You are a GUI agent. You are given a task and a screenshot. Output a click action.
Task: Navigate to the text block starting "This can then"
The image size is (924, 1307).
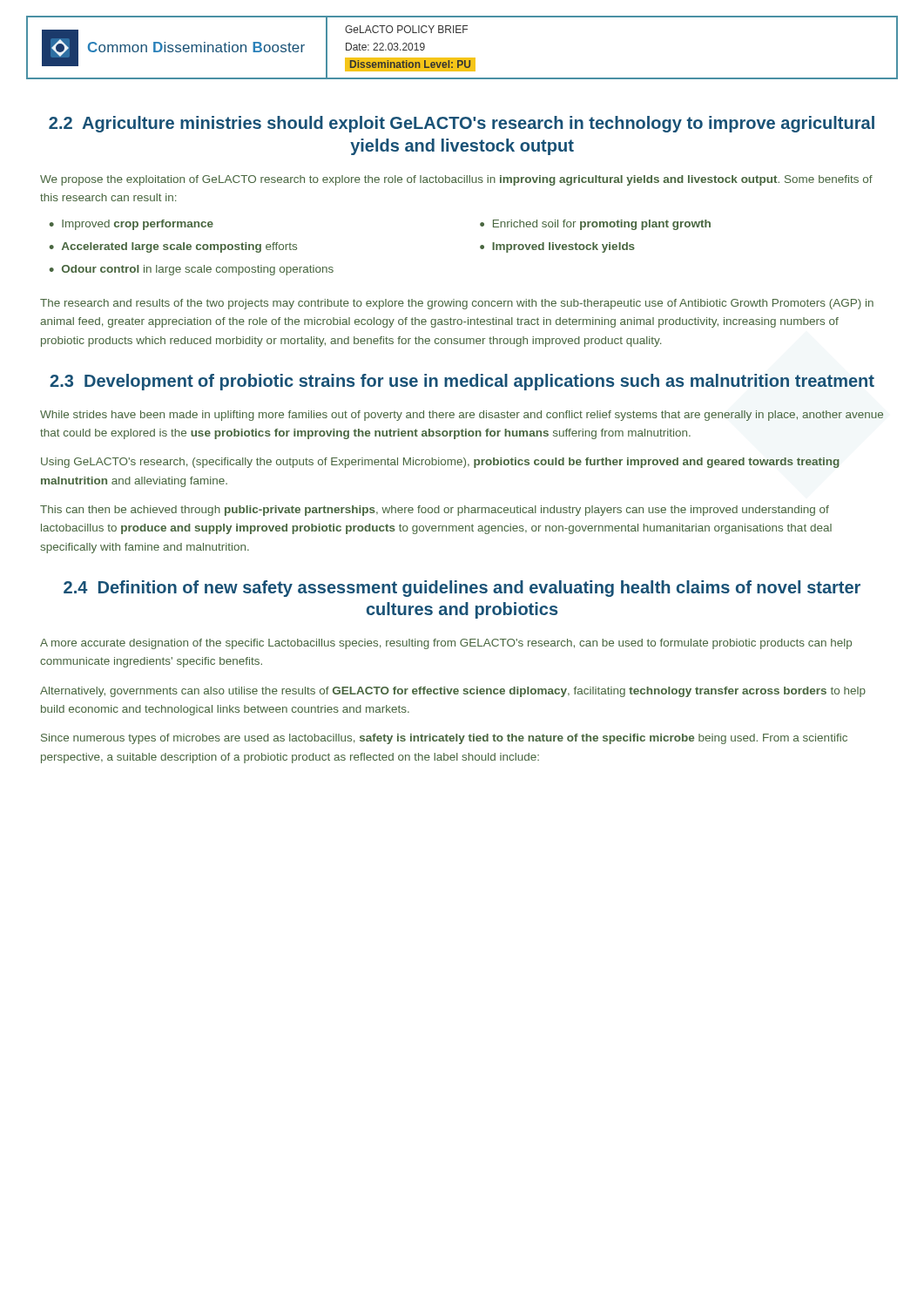pyautogui.click(x=436, y=528)
